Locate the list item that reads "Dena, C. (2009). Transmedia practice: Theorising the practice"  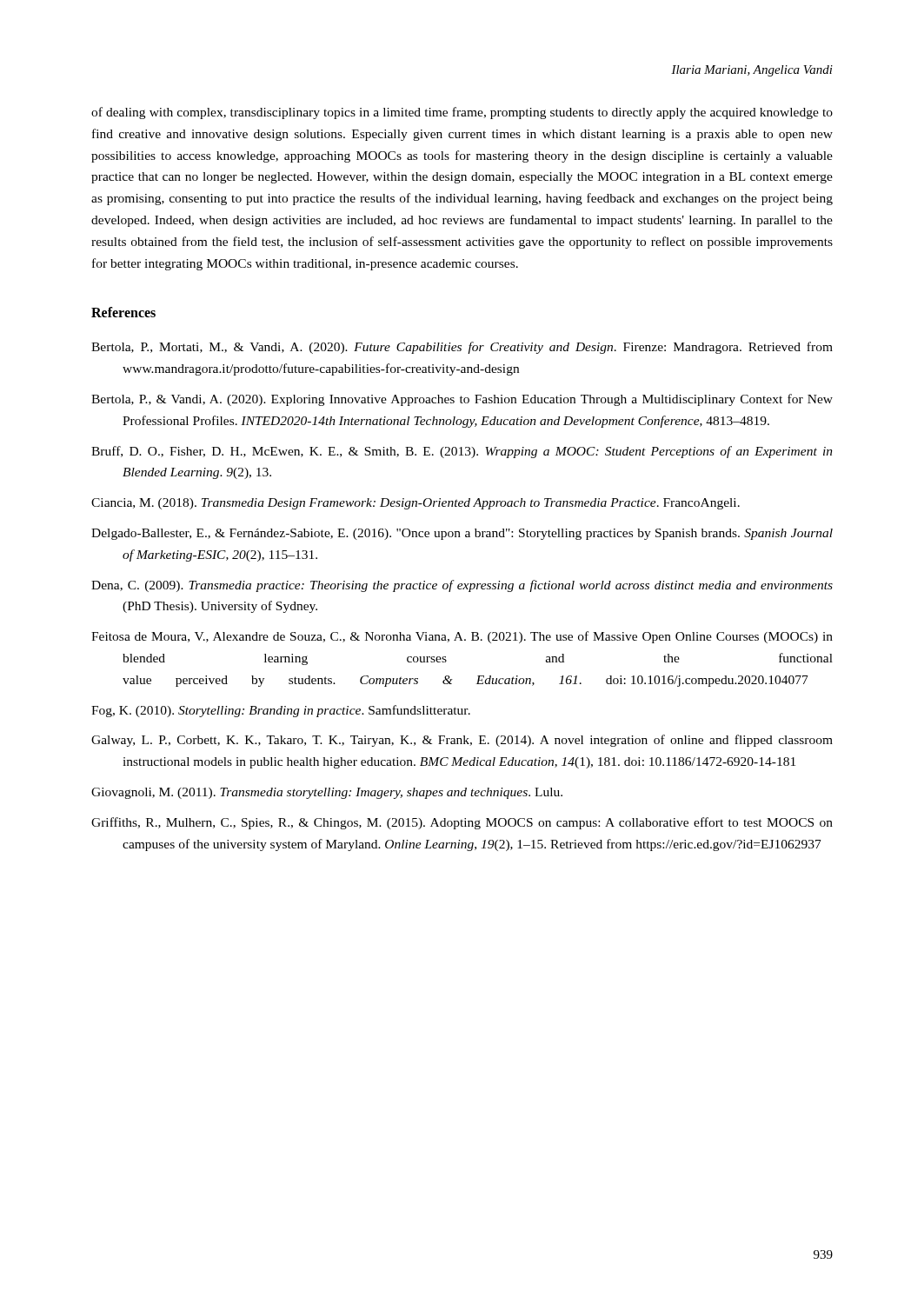pyautogui.click(x=462, y=595)
